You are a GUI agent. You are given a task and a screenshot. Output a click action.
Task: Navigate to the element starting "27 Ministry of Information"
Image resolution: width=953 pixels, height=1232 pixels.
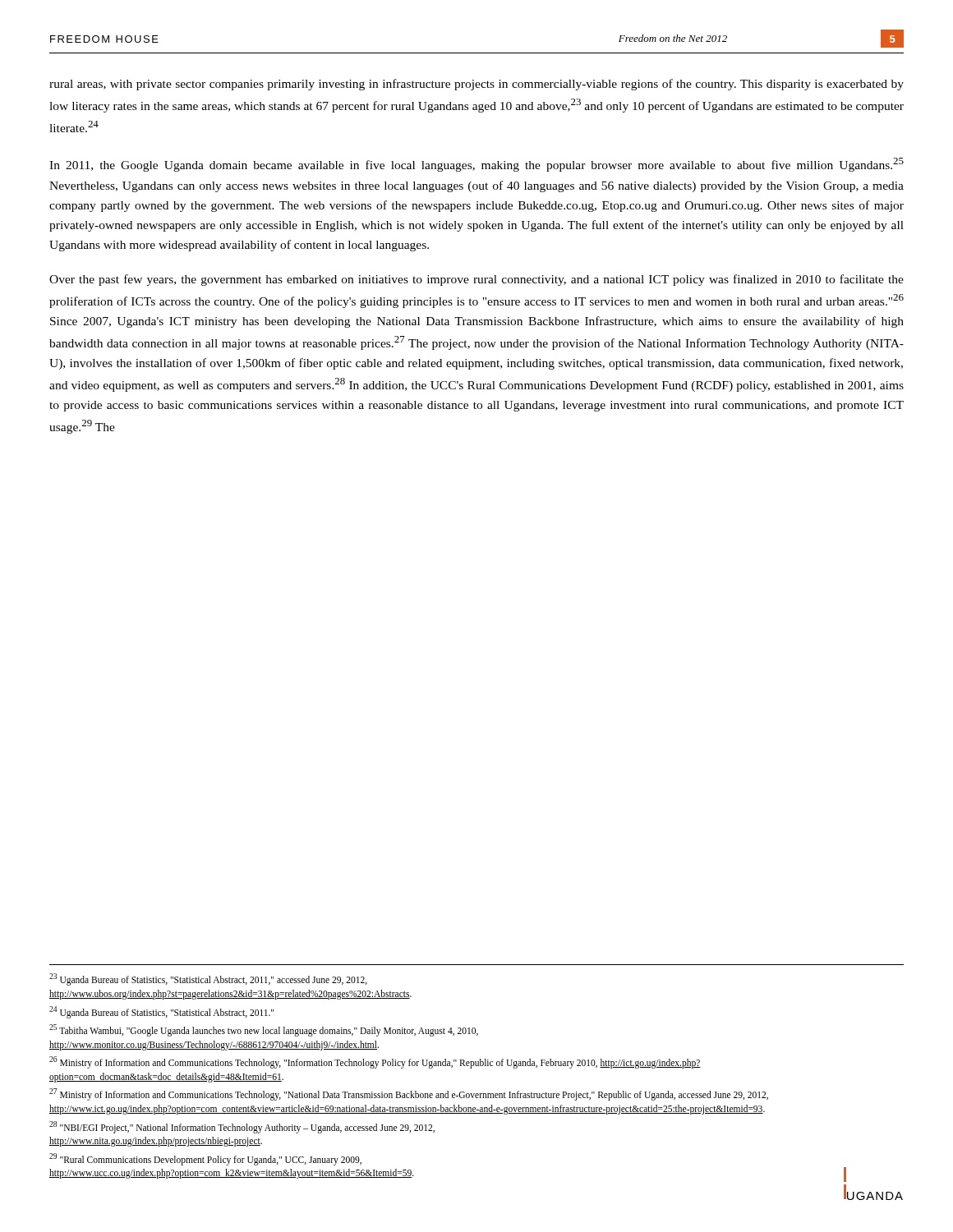pyautogui.click(x=409, y=1100)
